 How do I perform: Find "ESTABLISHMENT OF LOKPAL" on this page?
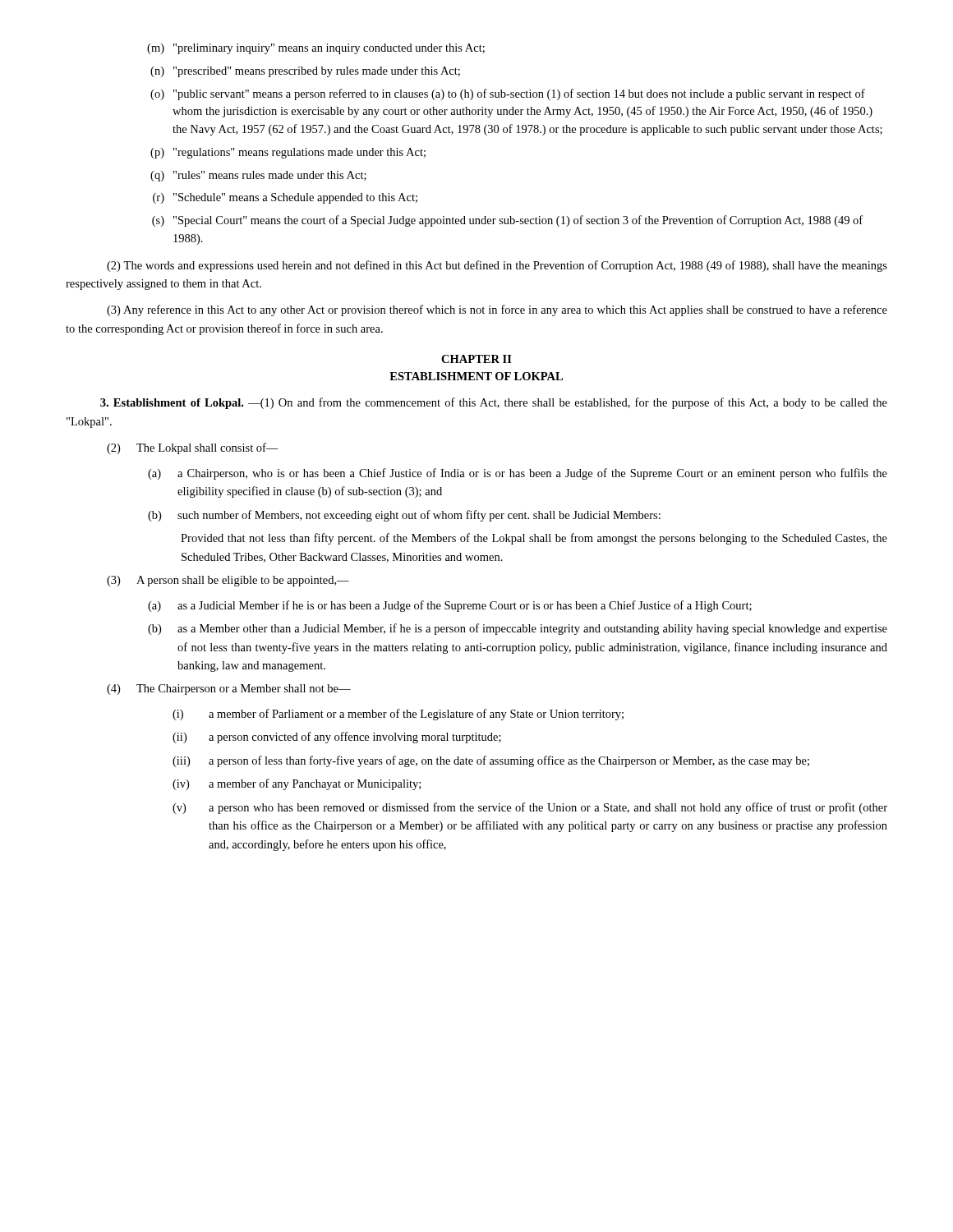pos(476,376)
